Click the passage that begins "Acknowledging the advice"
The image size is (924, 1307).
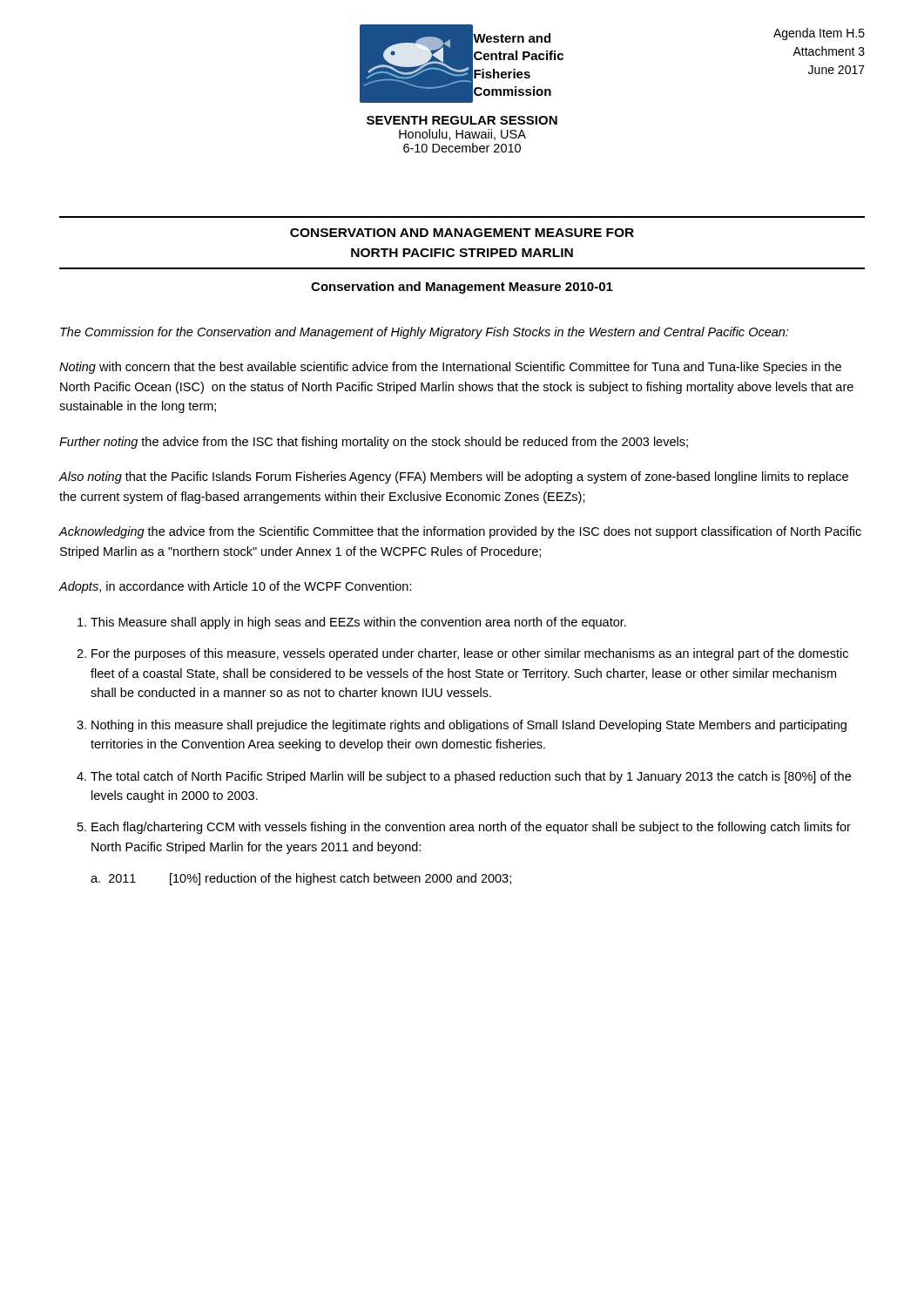click(x=460, y=542)
